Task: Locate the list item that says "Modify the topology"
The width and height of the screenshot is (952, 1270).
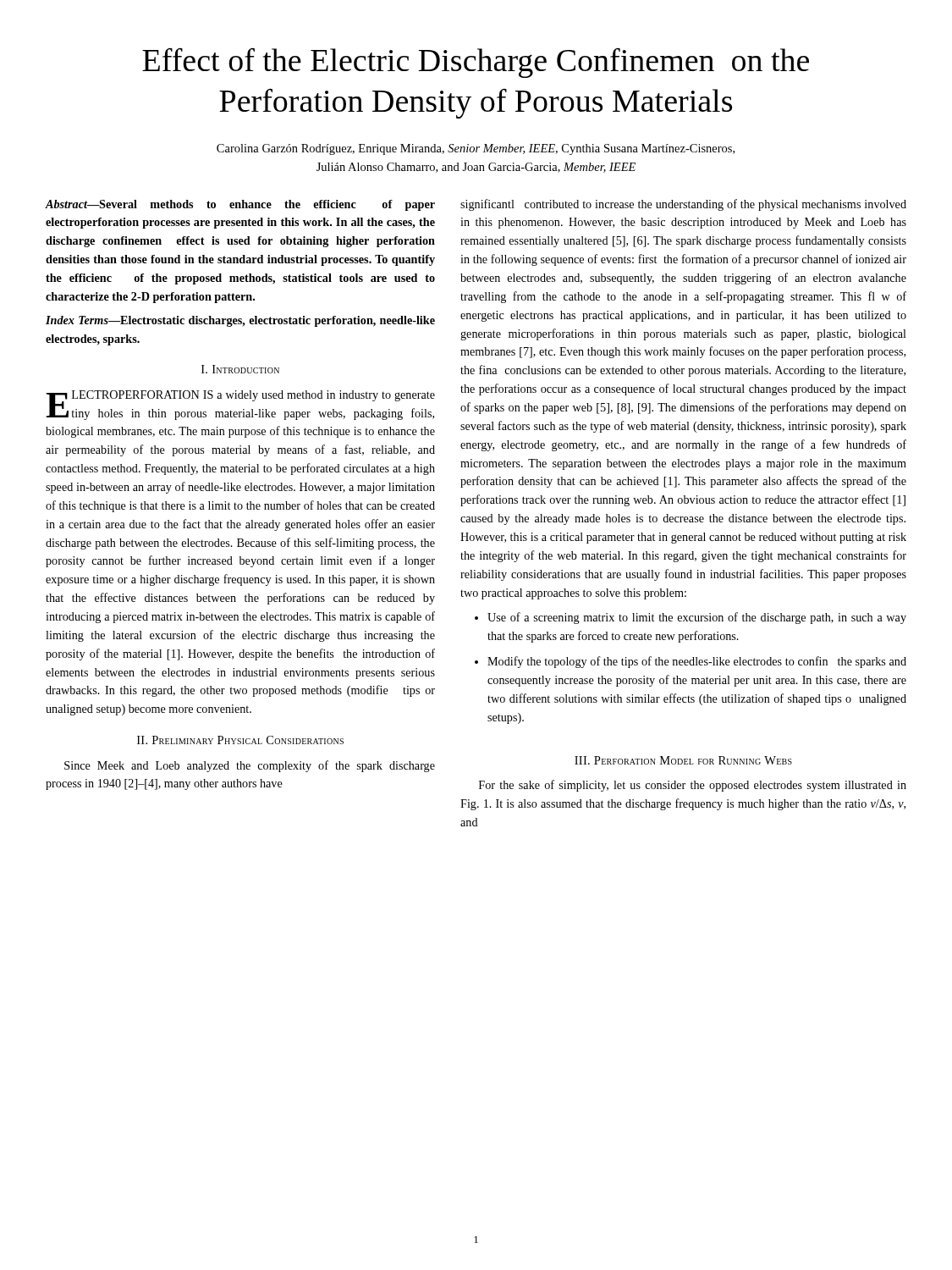Action: 689,690
